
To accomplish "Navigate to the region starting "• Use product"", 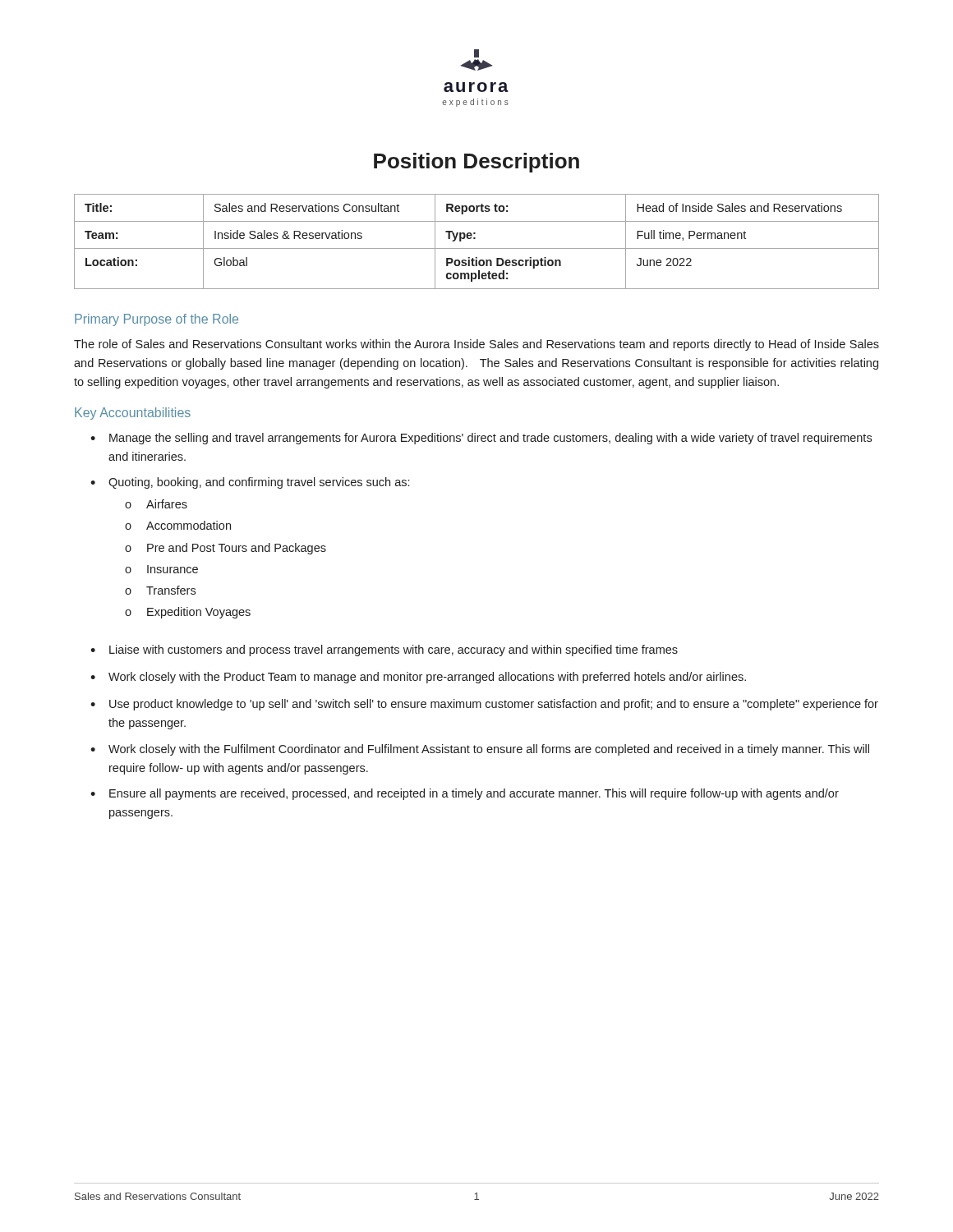I will point(485,714).
